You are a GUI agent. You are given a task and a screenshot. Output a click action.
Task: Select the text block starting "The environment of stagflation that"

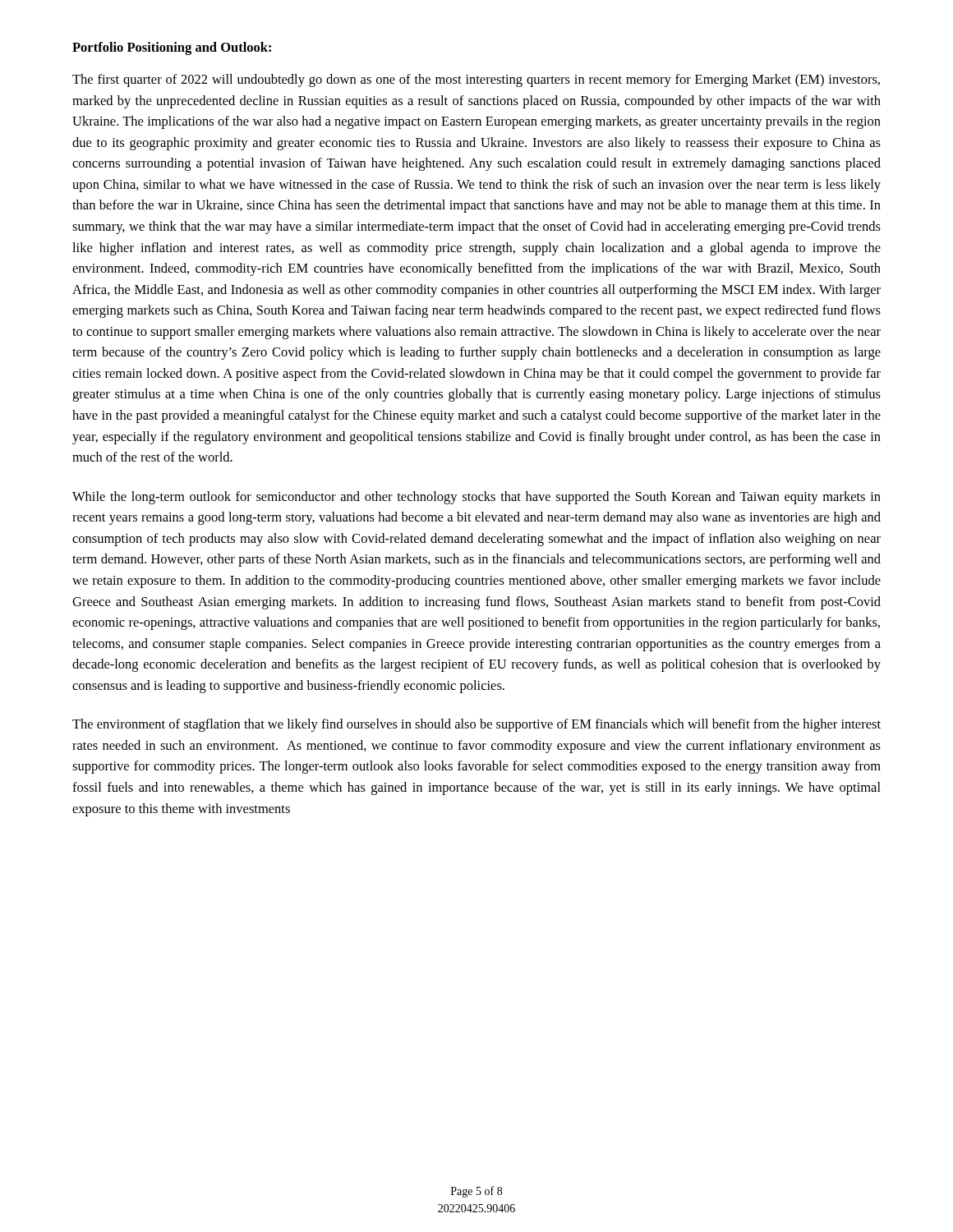click(476, 766)
